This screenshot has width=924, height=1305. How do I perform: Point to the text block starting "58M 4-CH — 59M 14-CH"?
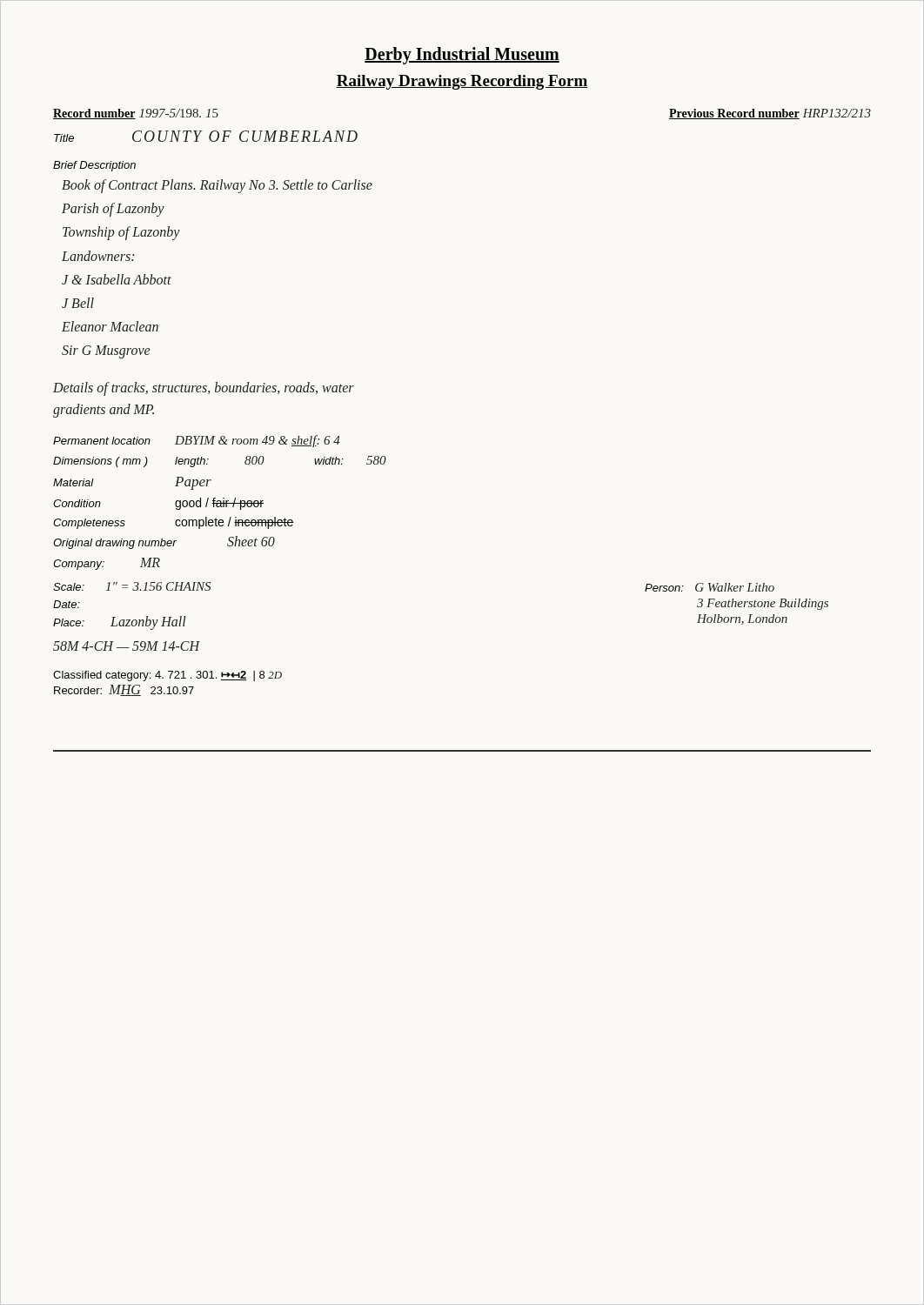coord(126,646)
